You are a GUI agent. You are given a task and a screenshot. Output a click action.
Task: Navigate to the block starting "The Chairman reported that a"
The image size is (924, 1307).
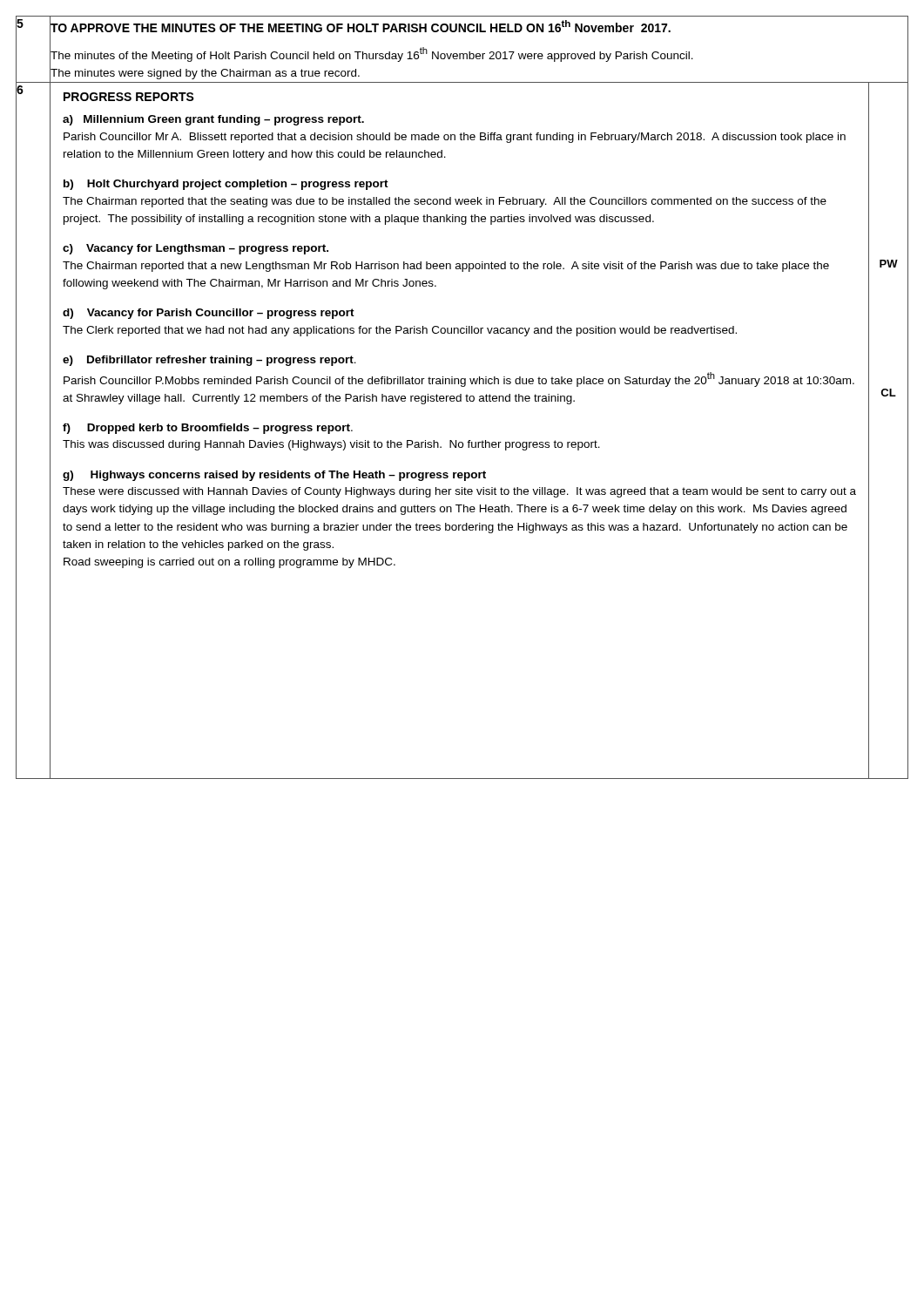pyautogui.click(x=446, y=274)
